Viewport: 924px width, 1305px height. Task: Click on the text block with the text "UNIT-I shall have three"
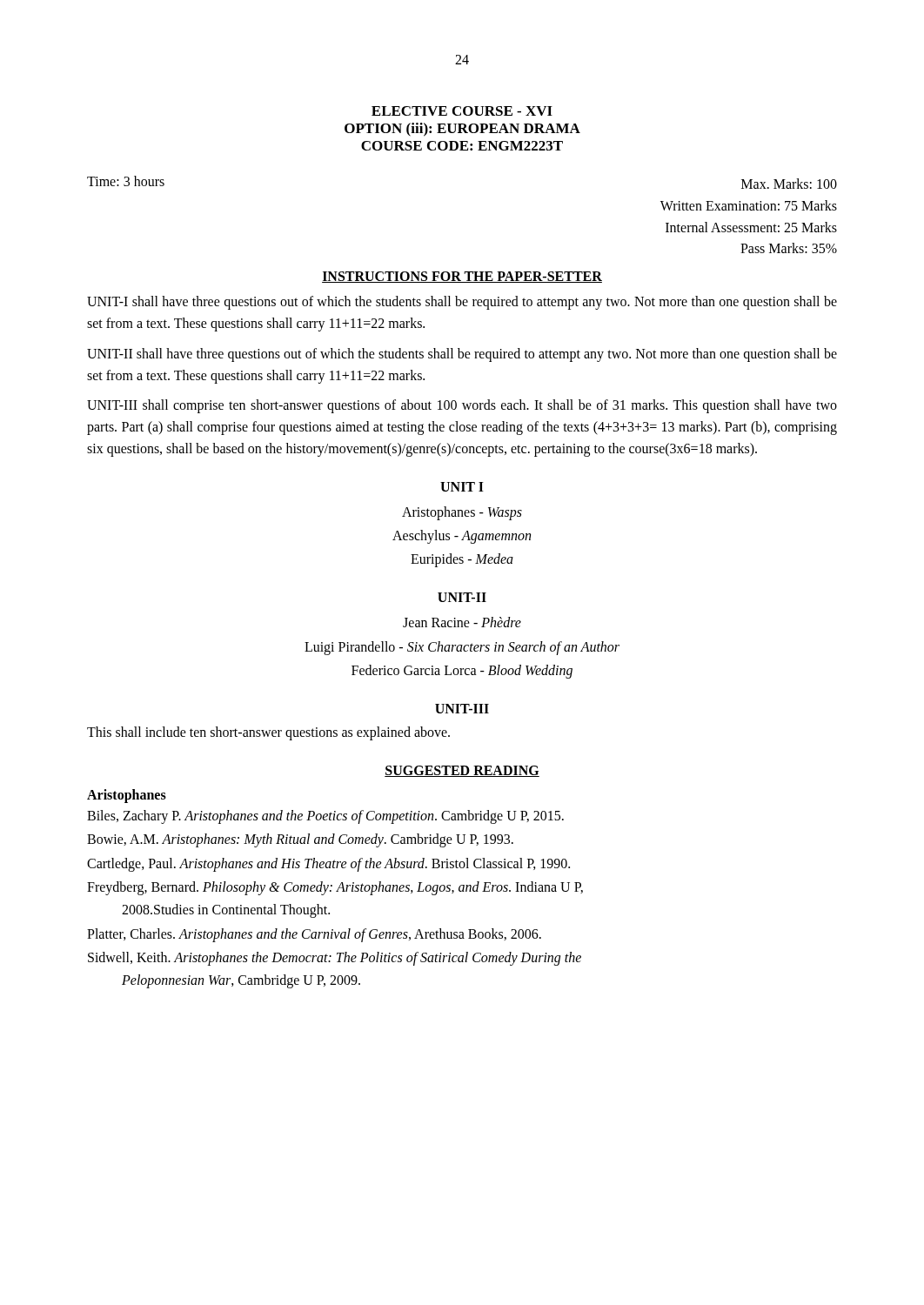coord(462,312)
